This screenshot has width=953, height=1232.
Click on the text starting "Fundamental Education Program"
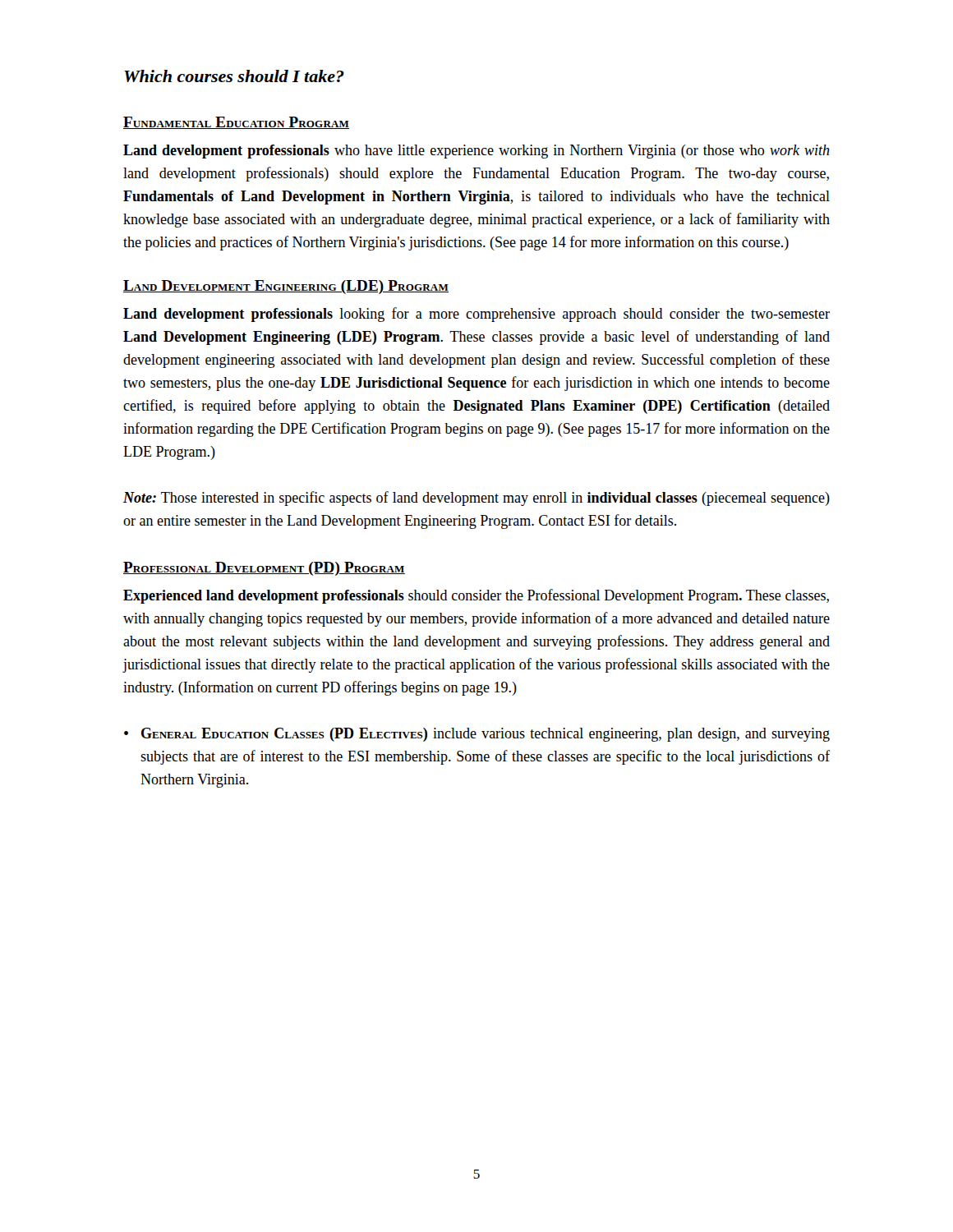coord(236,122)
